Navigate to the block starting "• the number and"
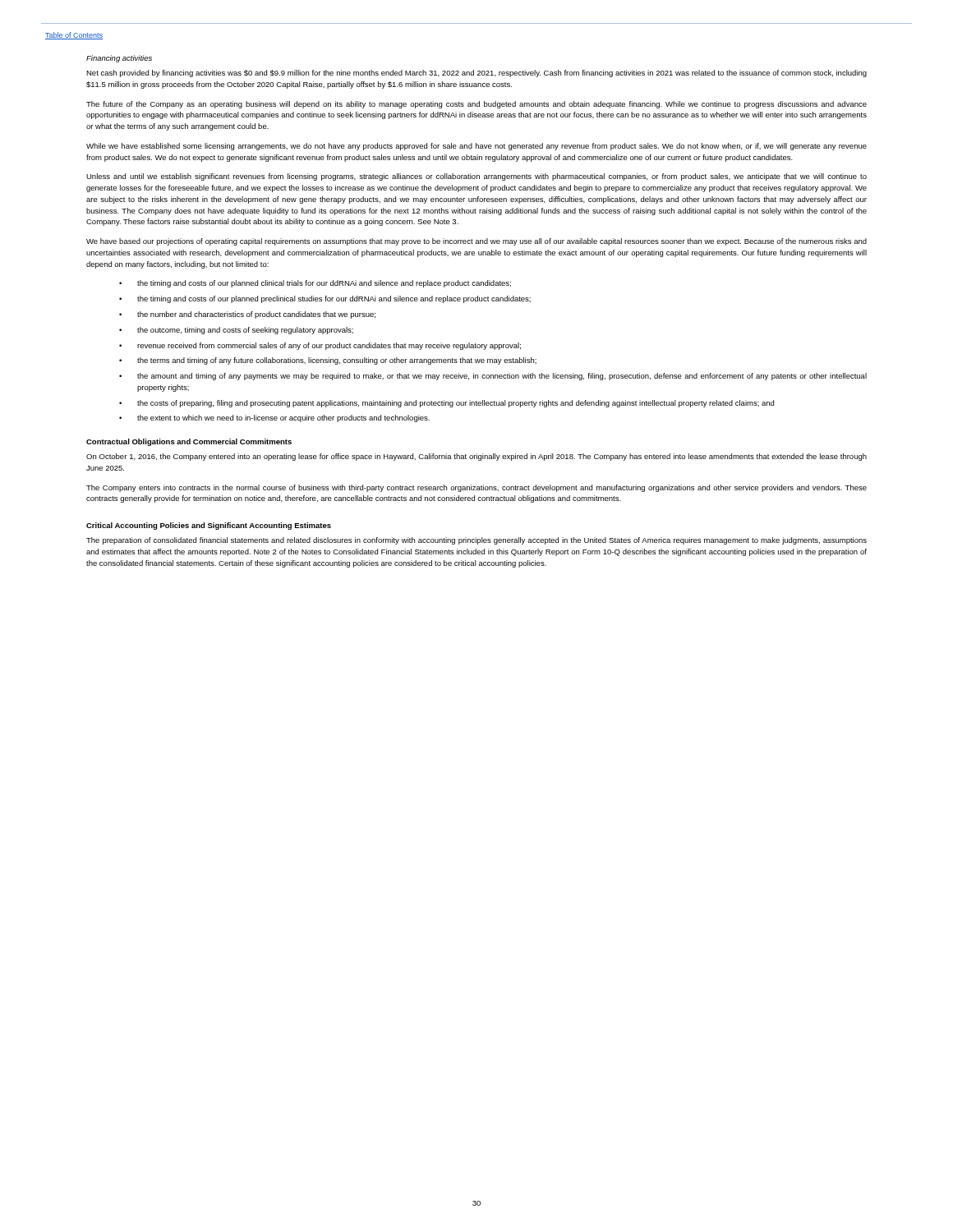Screen dimensions: 1232x953 tap(247, 315)
